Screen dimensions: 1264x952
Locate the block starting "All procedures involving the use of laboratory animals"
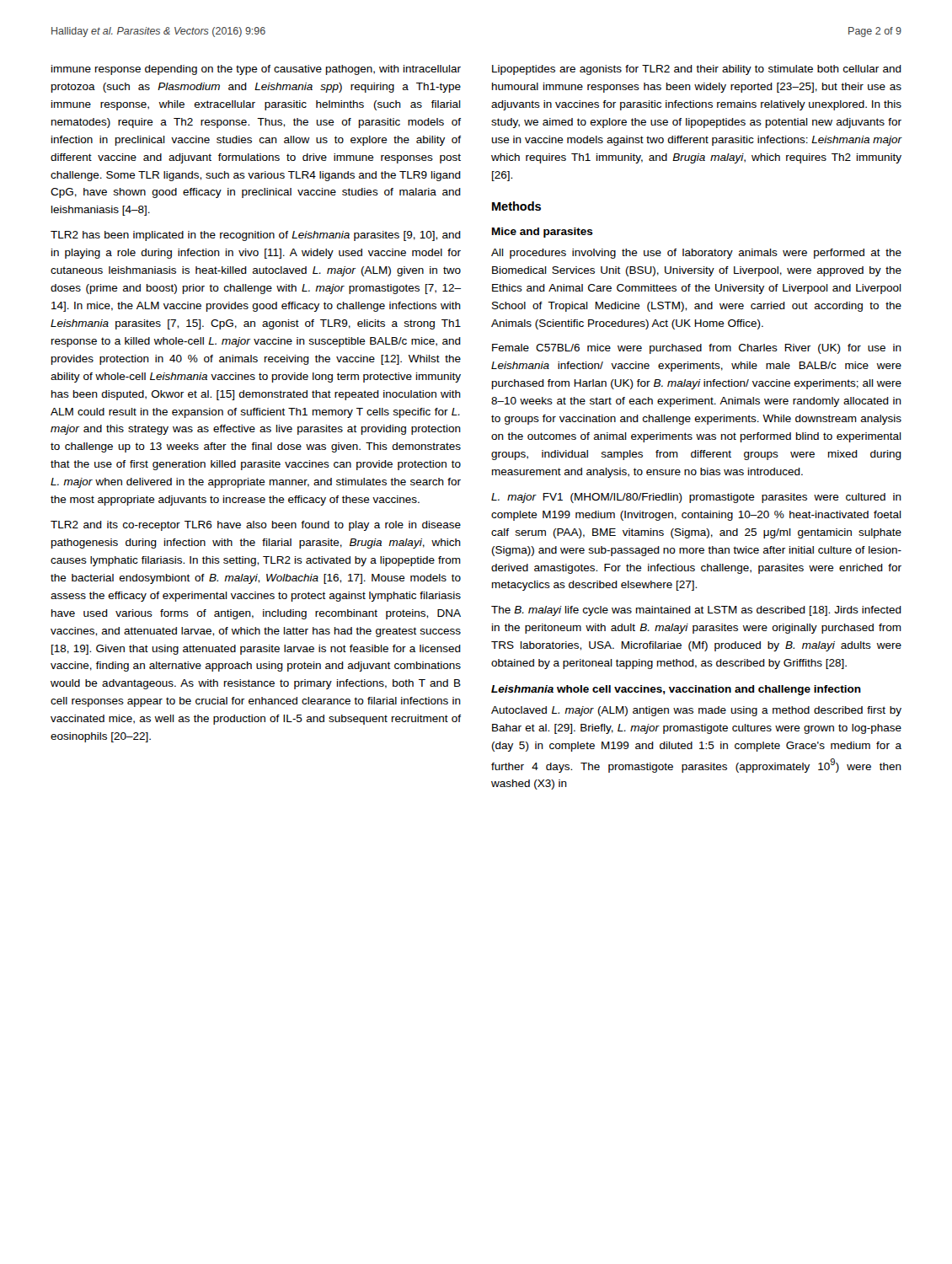tap(696, 288)
